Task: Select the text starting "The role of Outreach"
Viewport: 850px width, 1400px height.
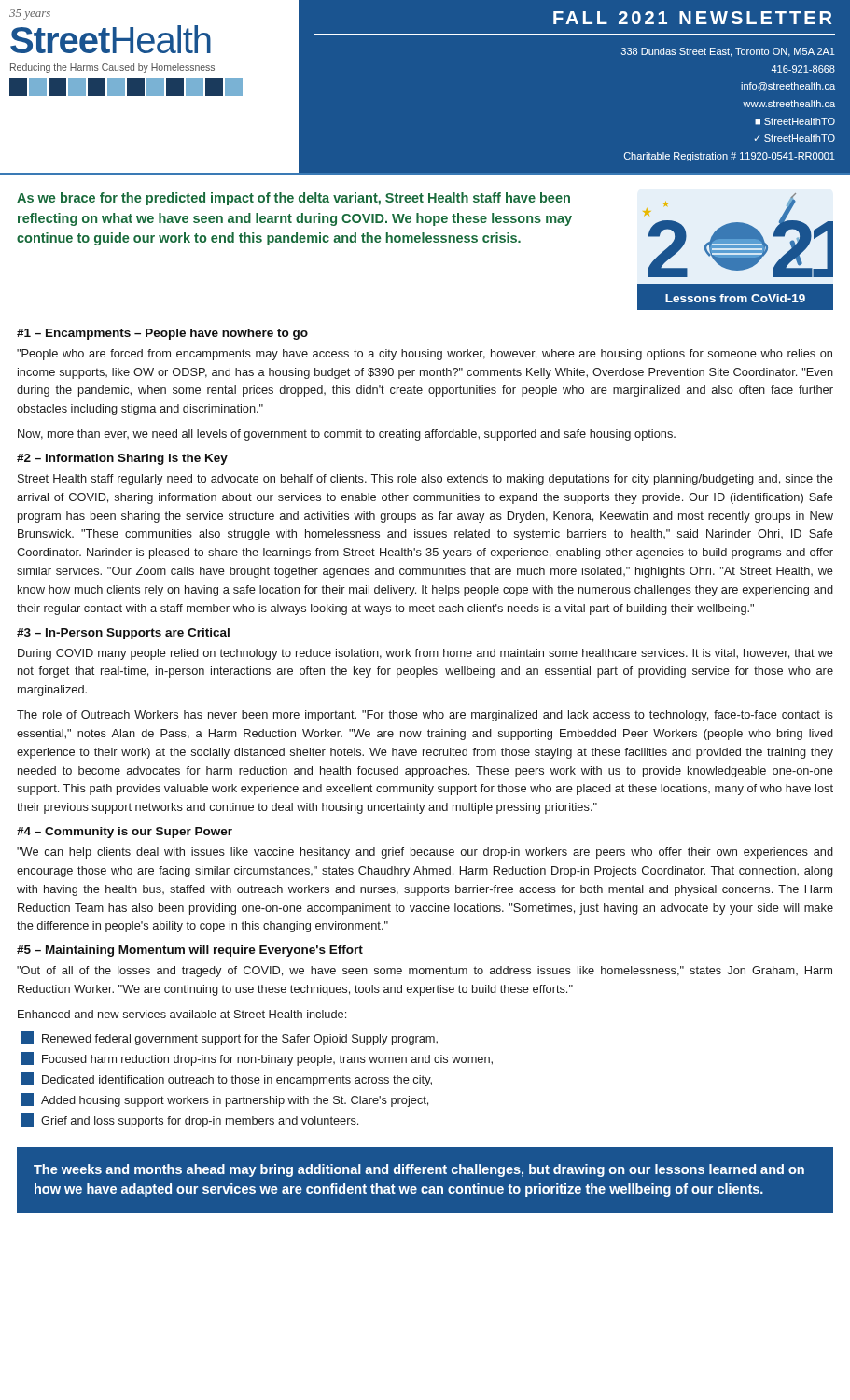Action: (x=425, y=761)
